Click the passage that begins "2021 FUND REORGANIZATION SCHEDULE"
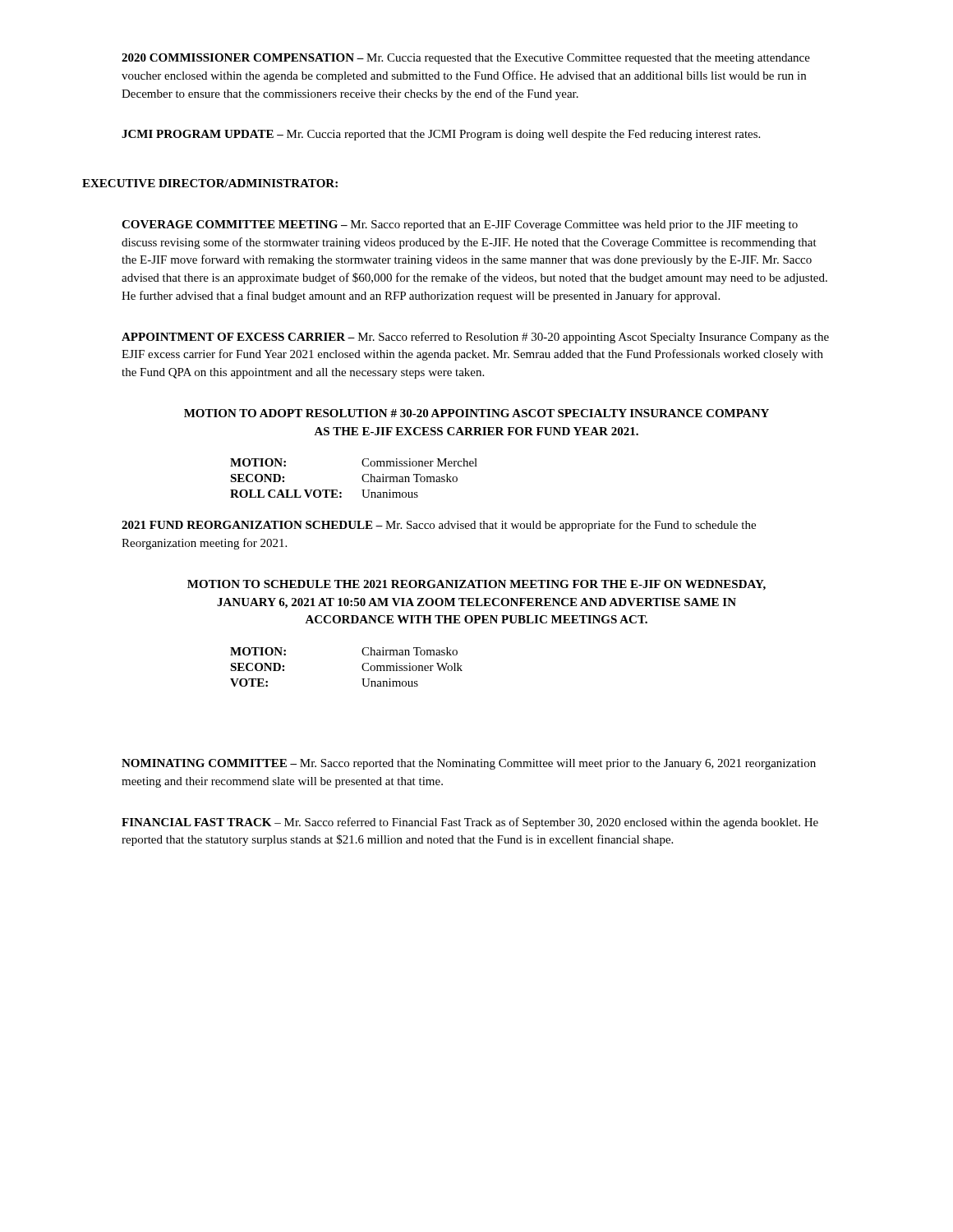Viewport: 953px width, 1232px height. (x=476, y=535)
